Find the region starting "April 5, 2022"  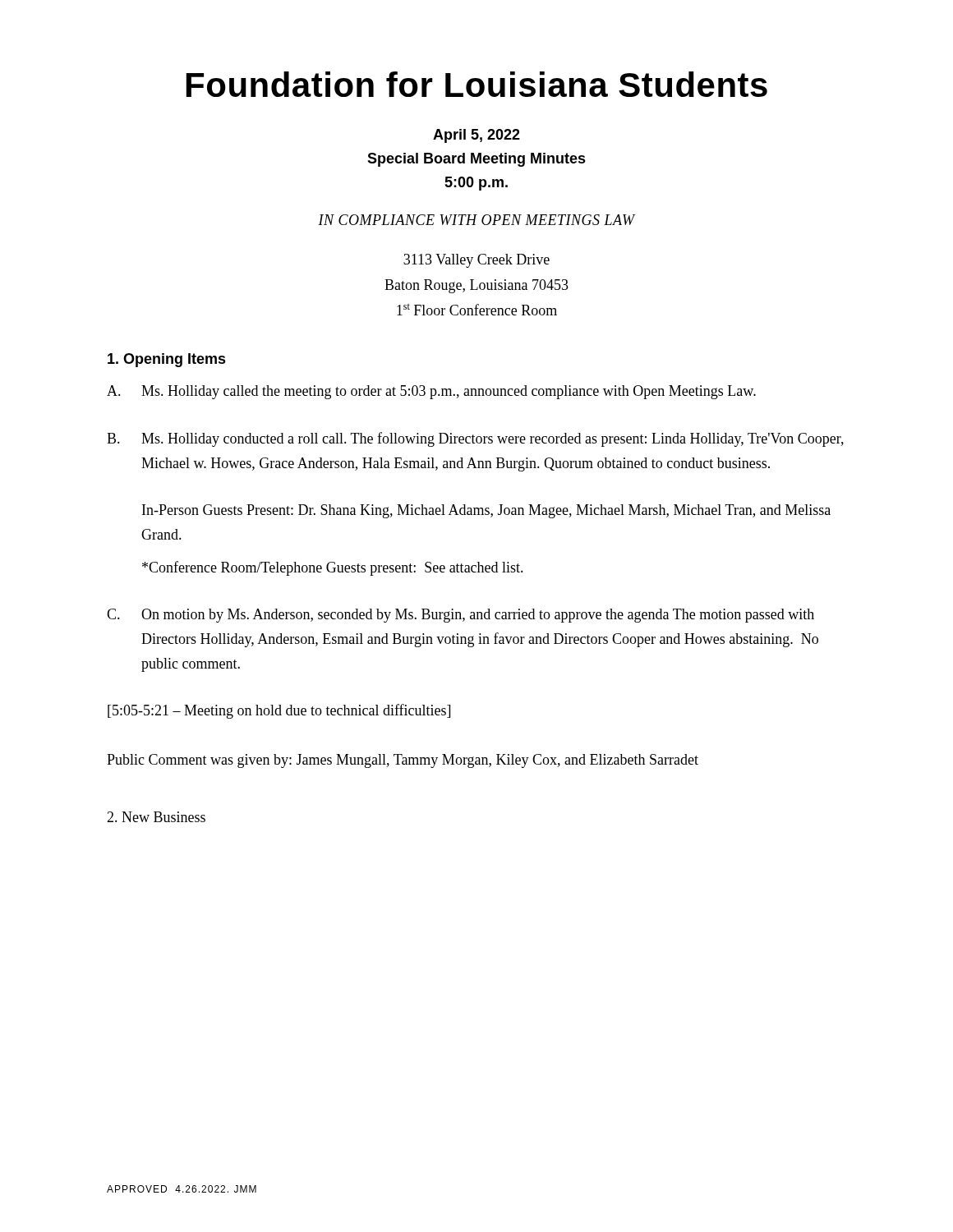(x=476, y=158)
